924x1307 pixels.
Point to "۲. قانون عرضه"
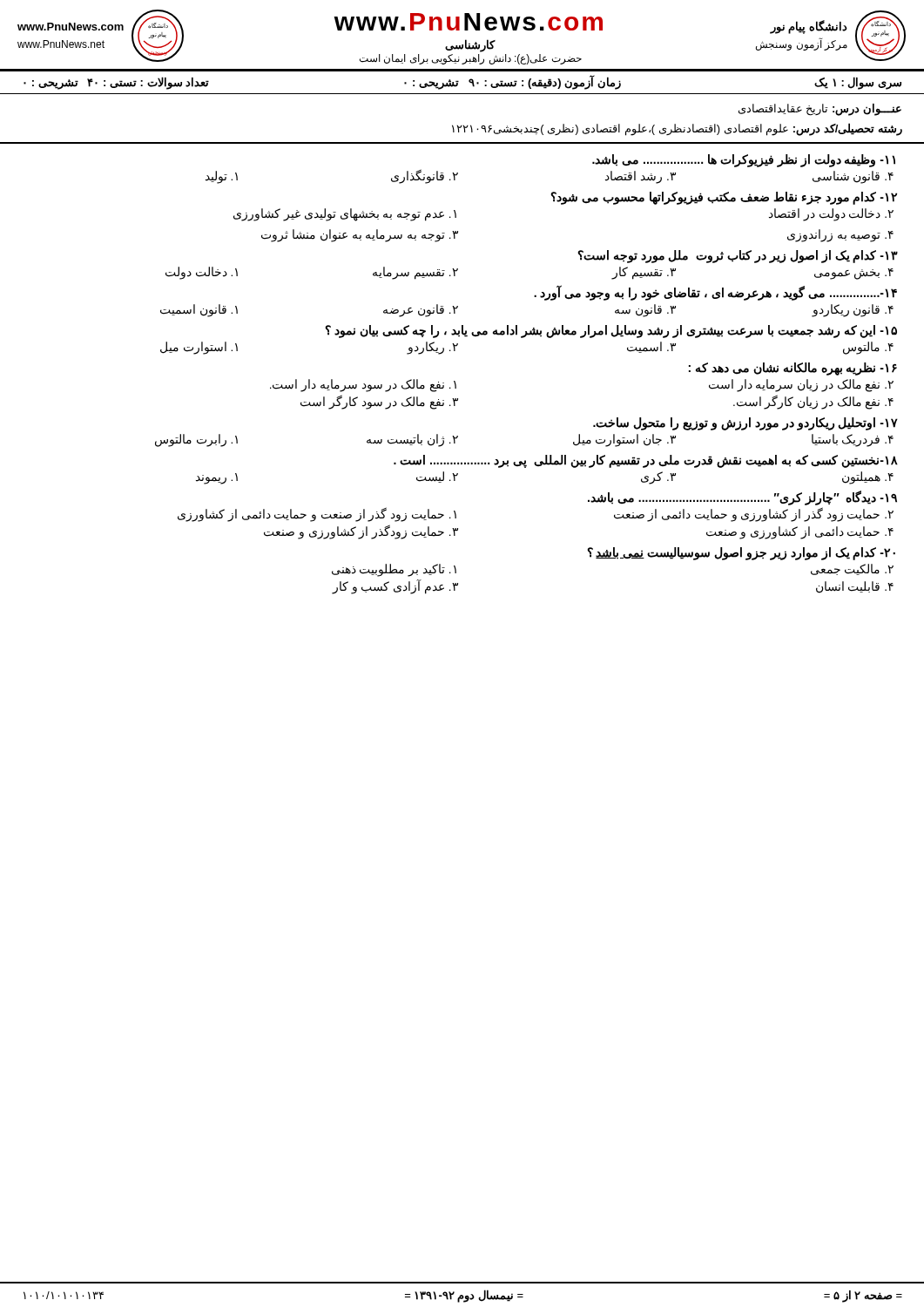tap(421, 310)
